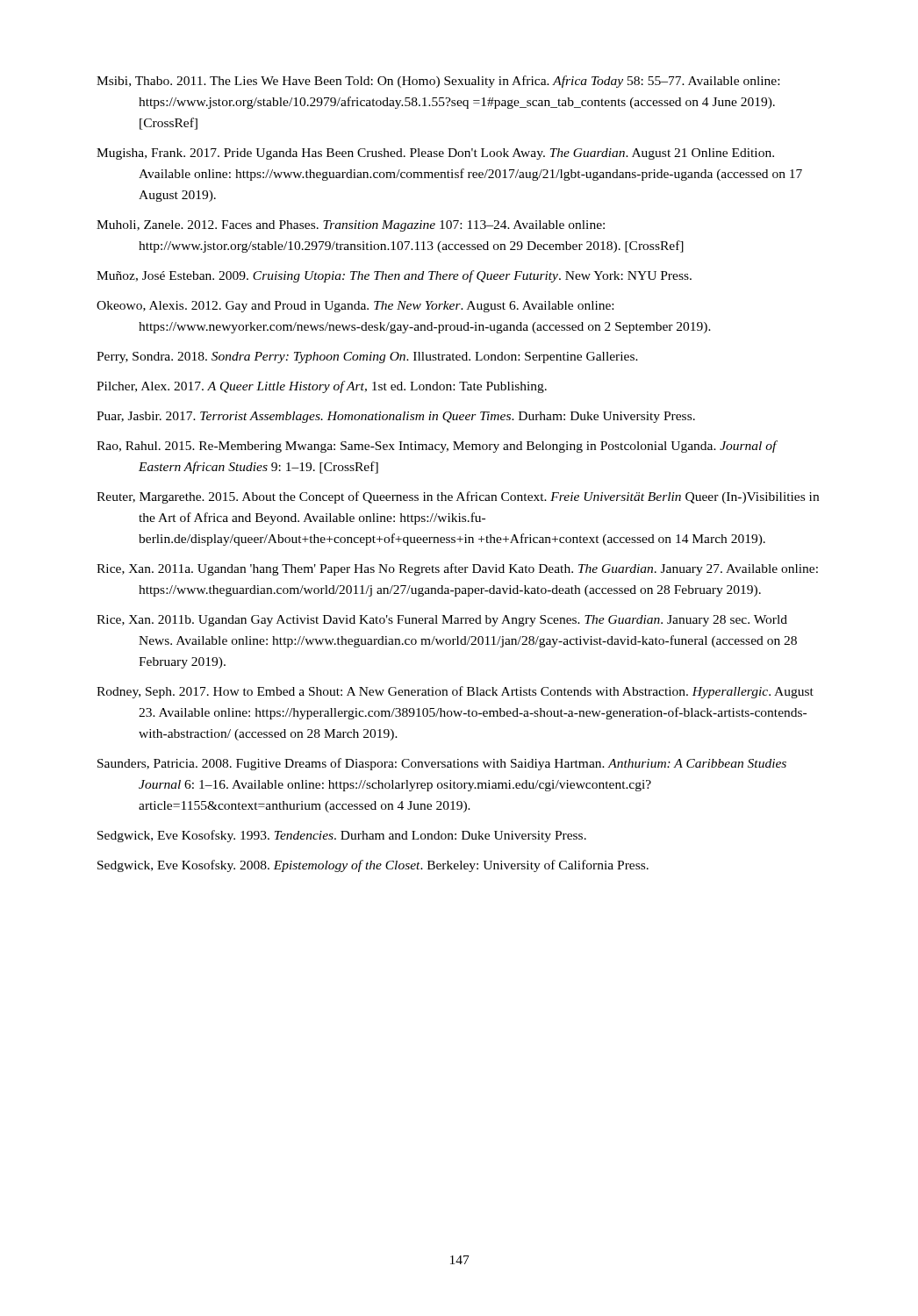
Task: Click on the list item with the text "Mugisha, Frank. 2017. Pride Uganda"
Action: pos(449,173)
